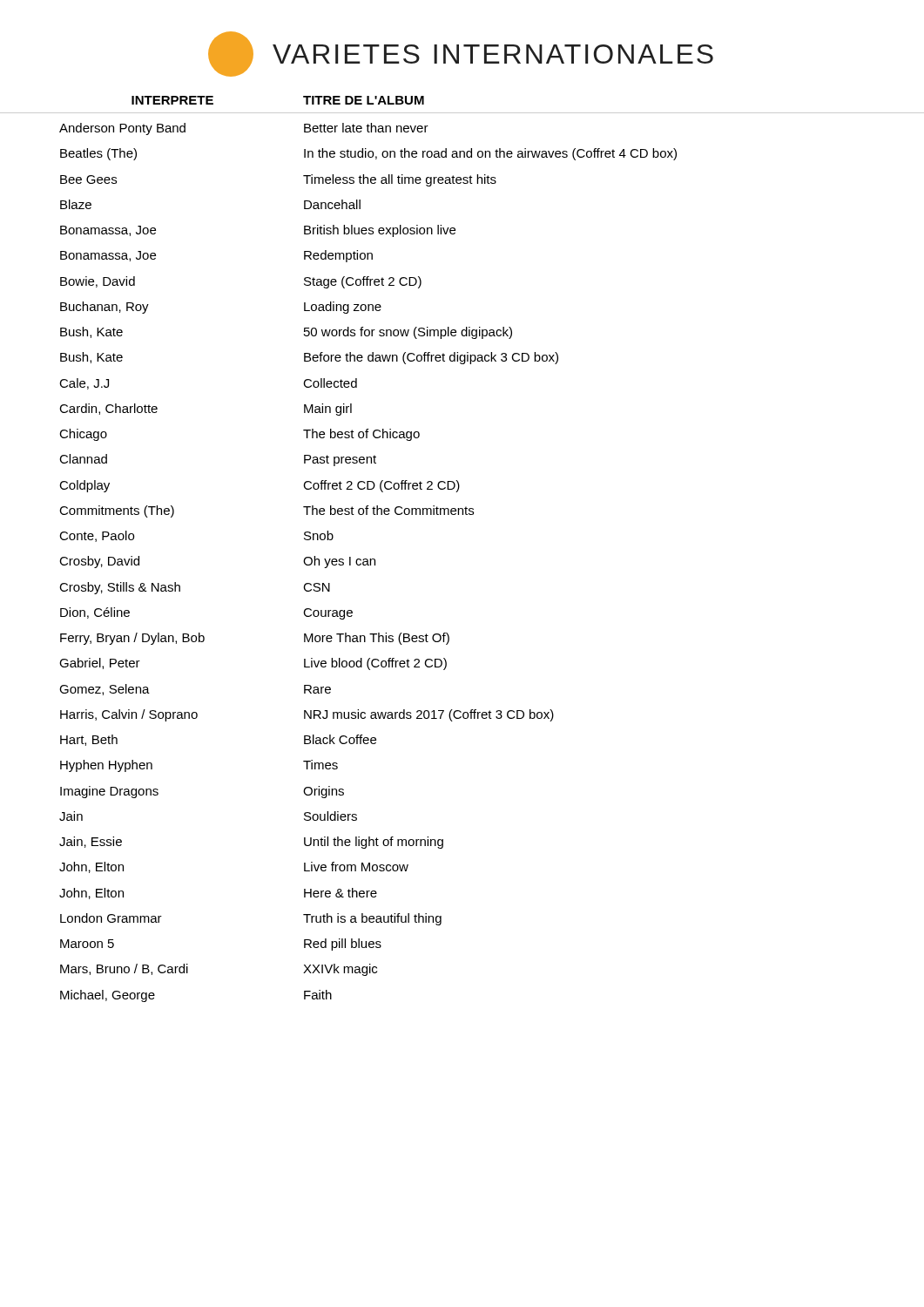Select the element starting "VARIETES INTERNATIONALES"
The image size is (924, 1307).
point(462,46)
